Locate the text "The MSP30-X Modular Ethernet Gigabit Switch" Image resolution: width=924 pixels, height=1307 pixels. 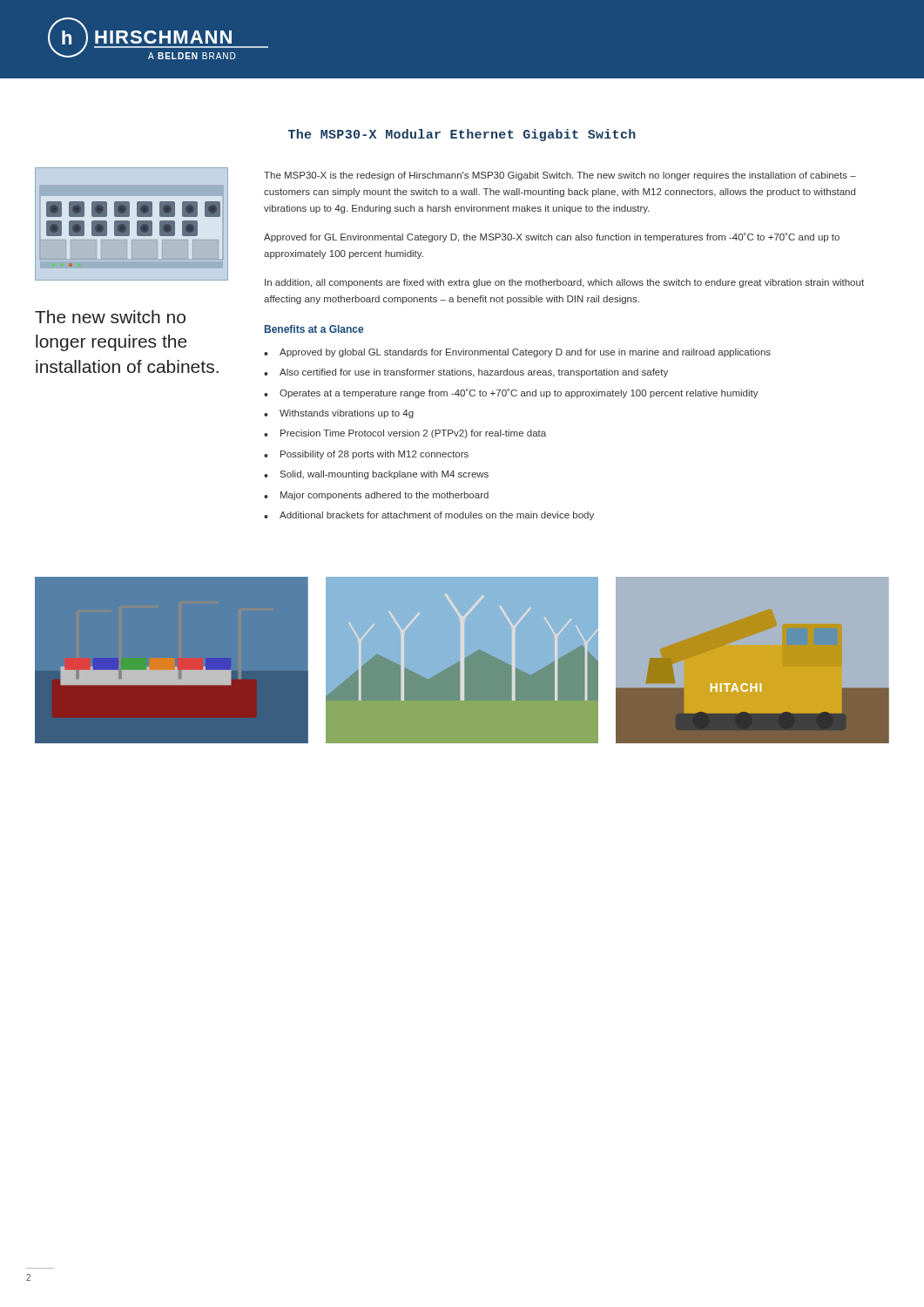[x=462, y=135]
